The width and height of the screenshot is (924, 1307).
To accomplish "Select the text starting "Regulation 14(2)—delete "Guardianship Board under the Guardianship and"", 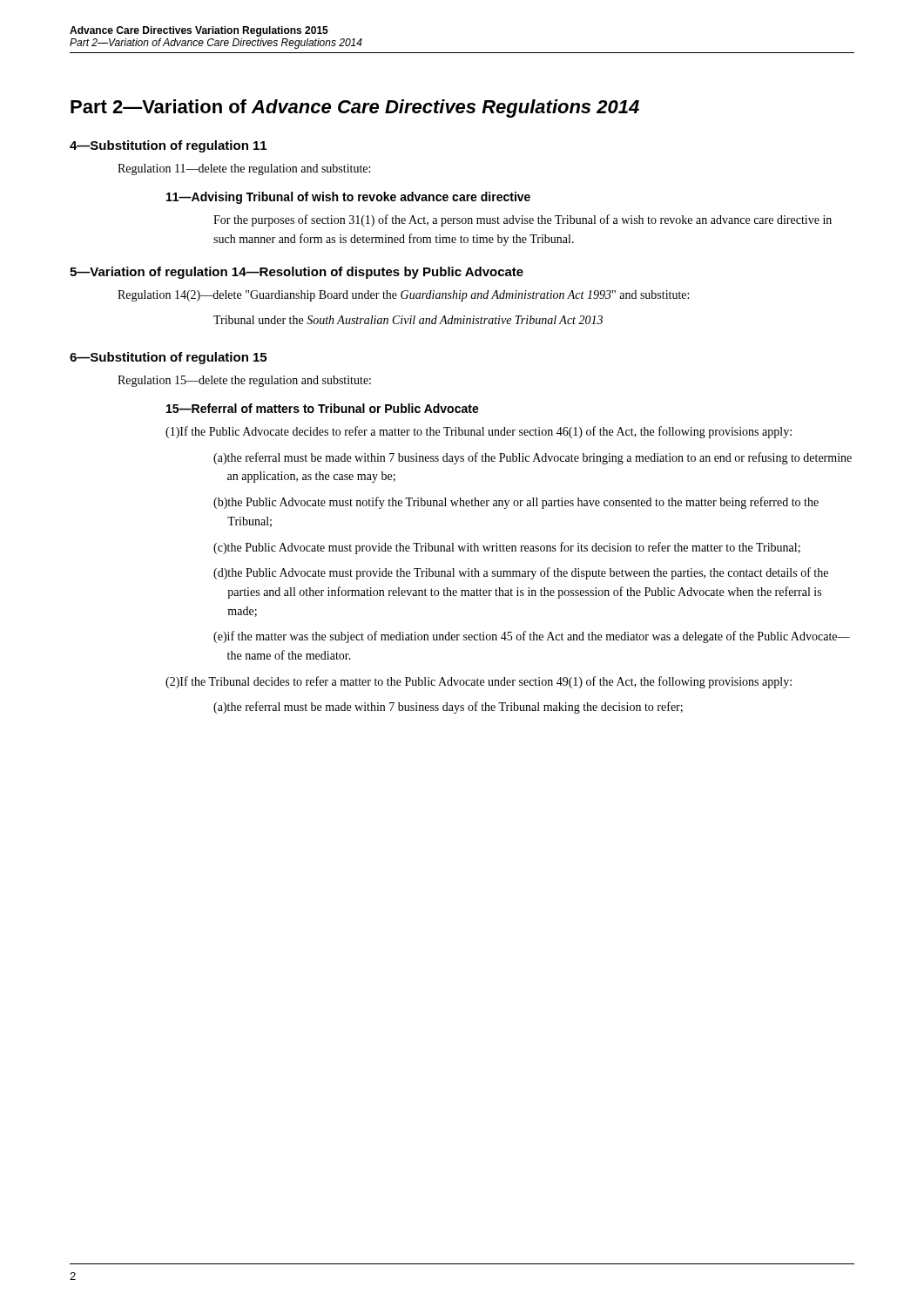I will click(404, 295).
